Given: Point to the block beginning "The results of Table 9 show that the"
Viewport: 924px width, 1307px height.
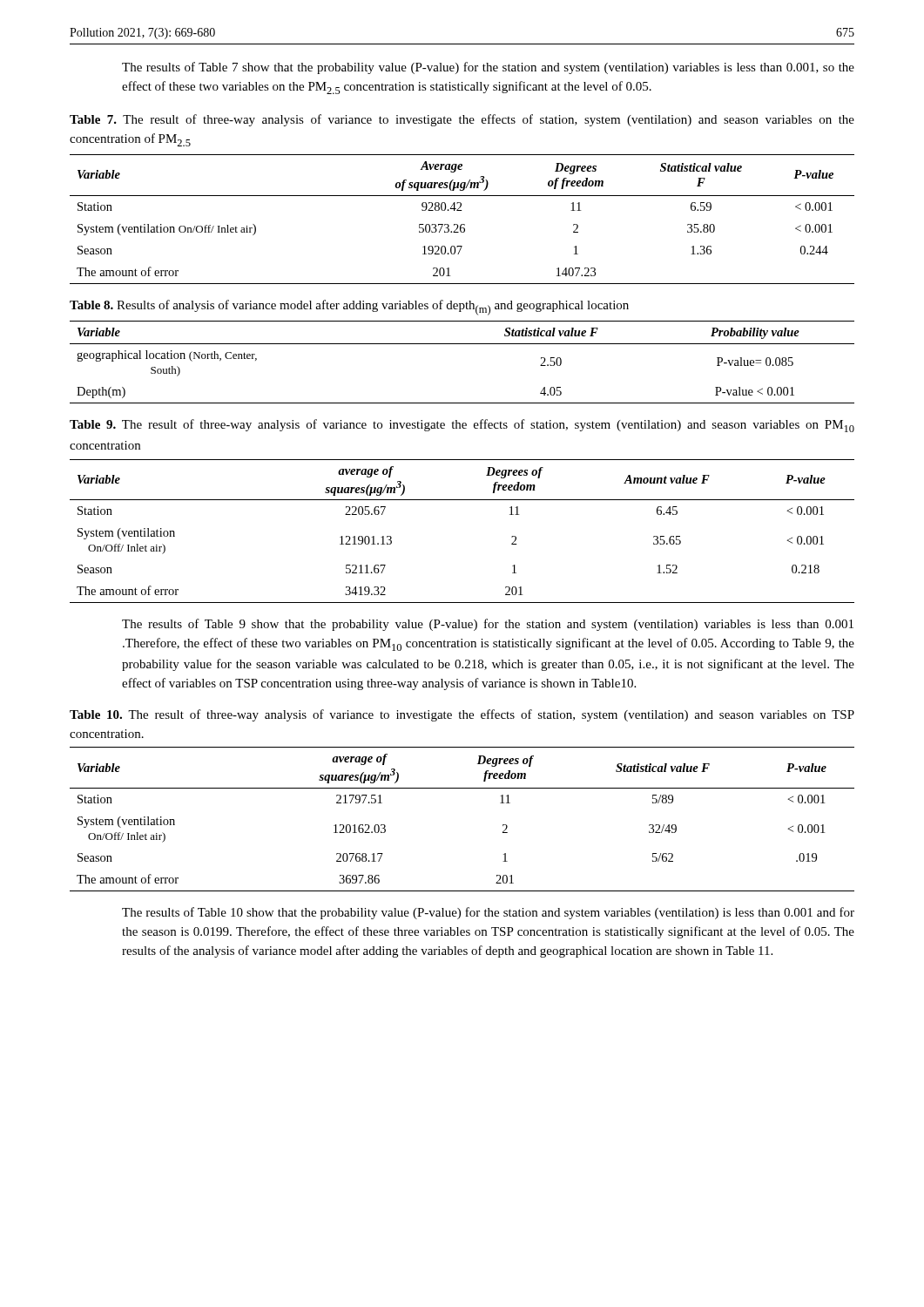Looking at the screenshot, I should (x=488, y=654).
